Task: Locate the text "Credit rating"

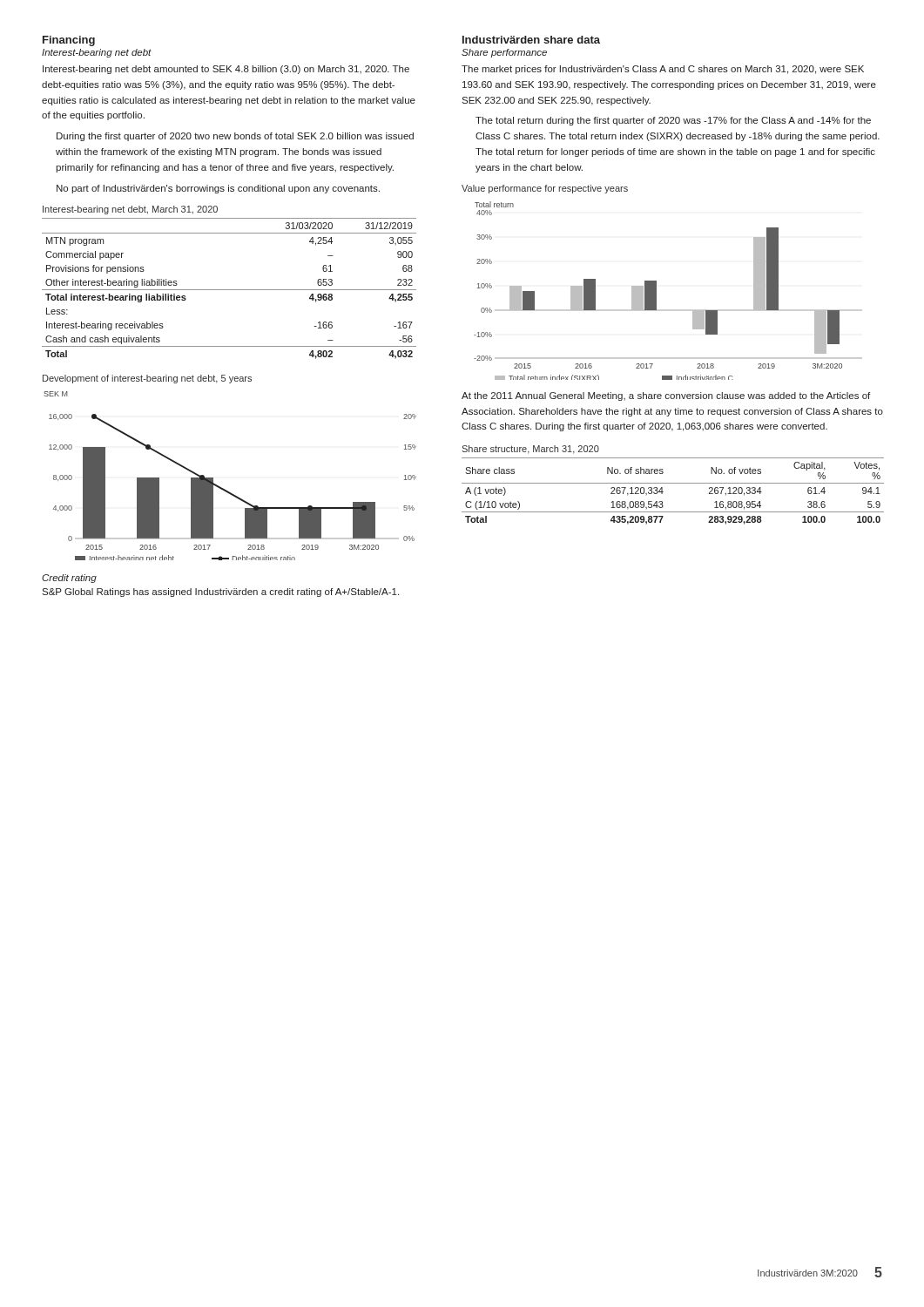Action: [x=69, y=577]
